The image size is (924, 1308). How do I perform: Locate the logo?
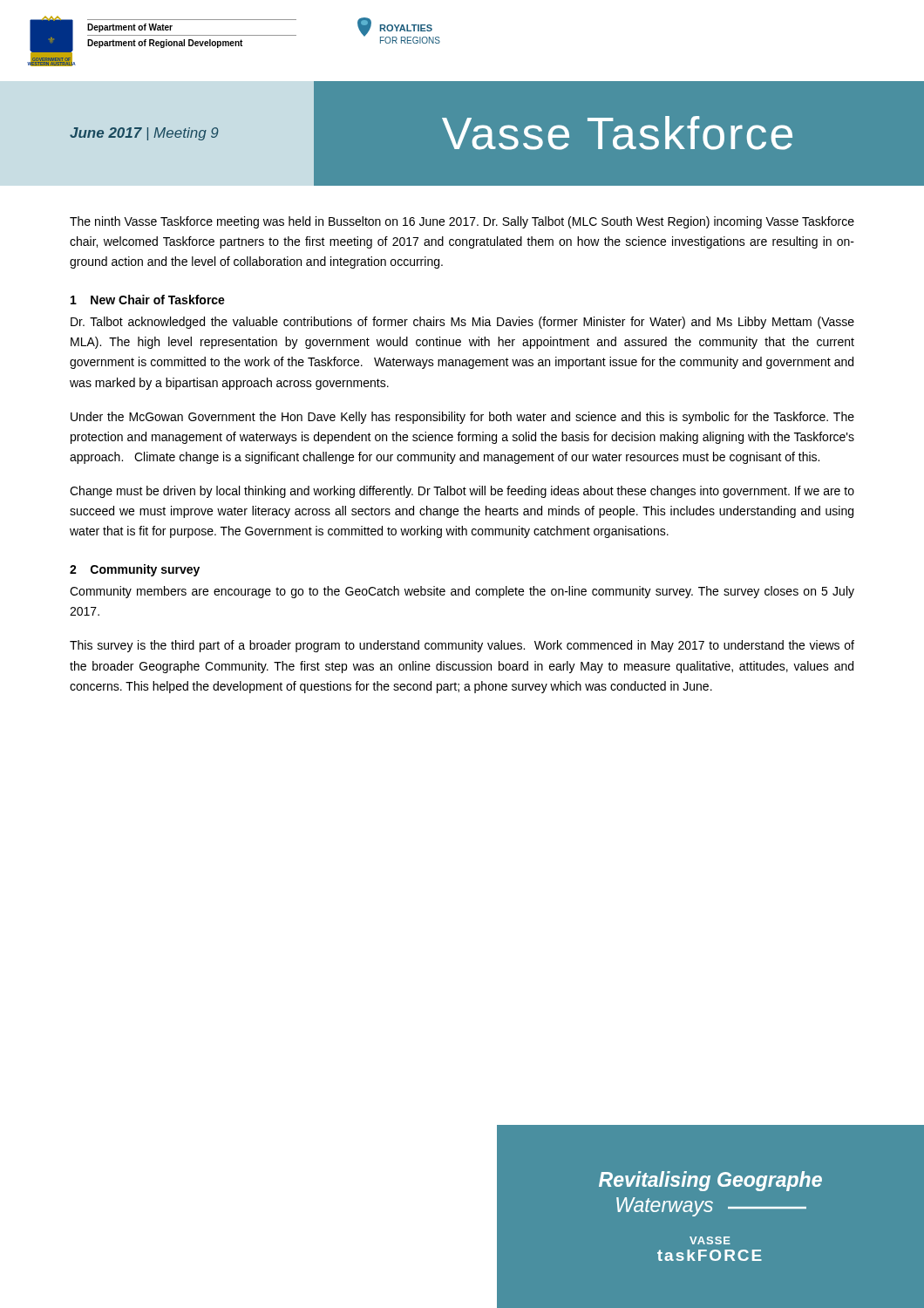[x=710, y=1216]
